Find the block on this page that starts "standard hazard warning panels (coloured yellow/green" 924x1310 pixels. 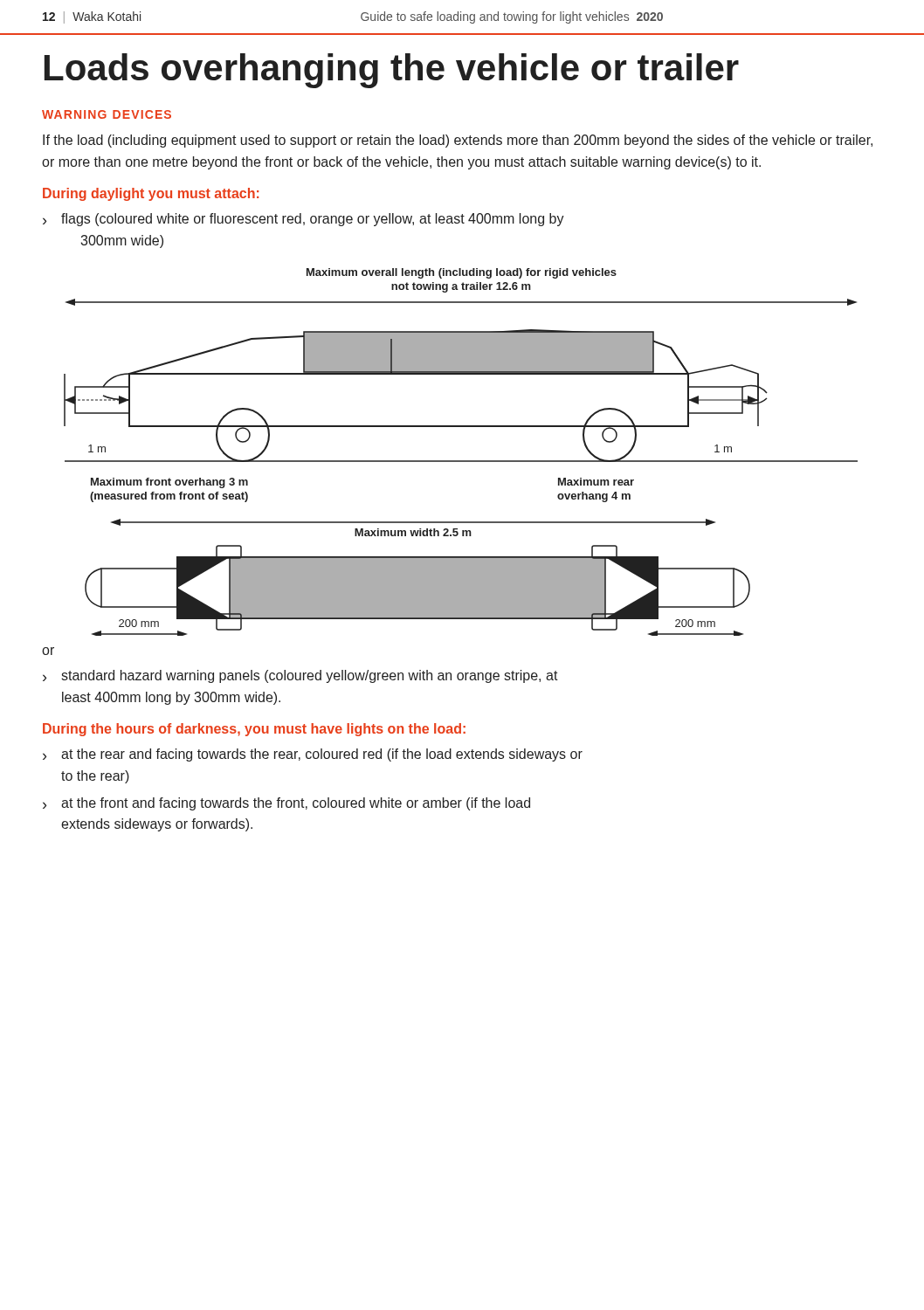click(309, 687)
